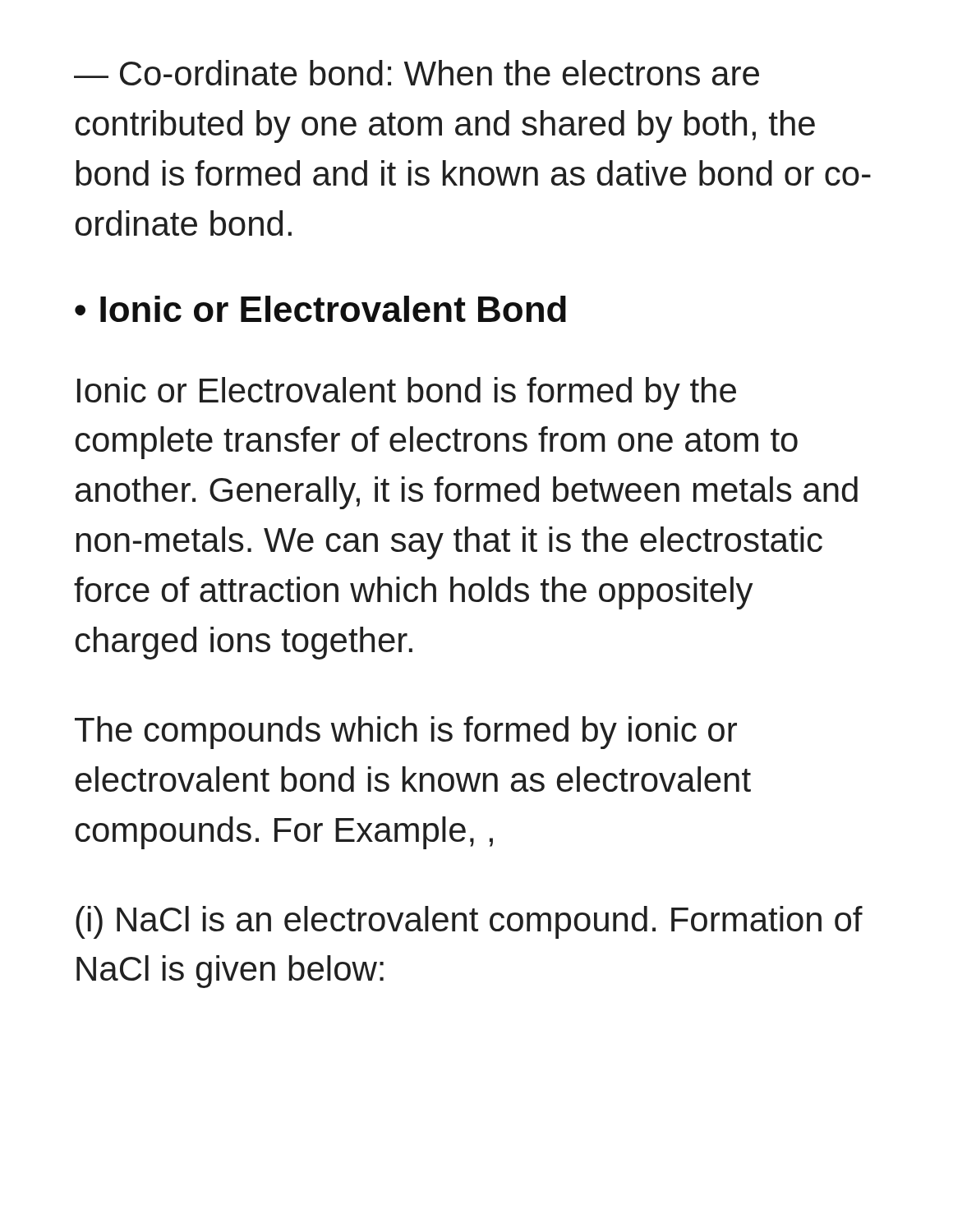Point to "•Ionic or Electrovalent Bond"
Viewport: 953px width, 1232px height.
[x=321, y=309]
